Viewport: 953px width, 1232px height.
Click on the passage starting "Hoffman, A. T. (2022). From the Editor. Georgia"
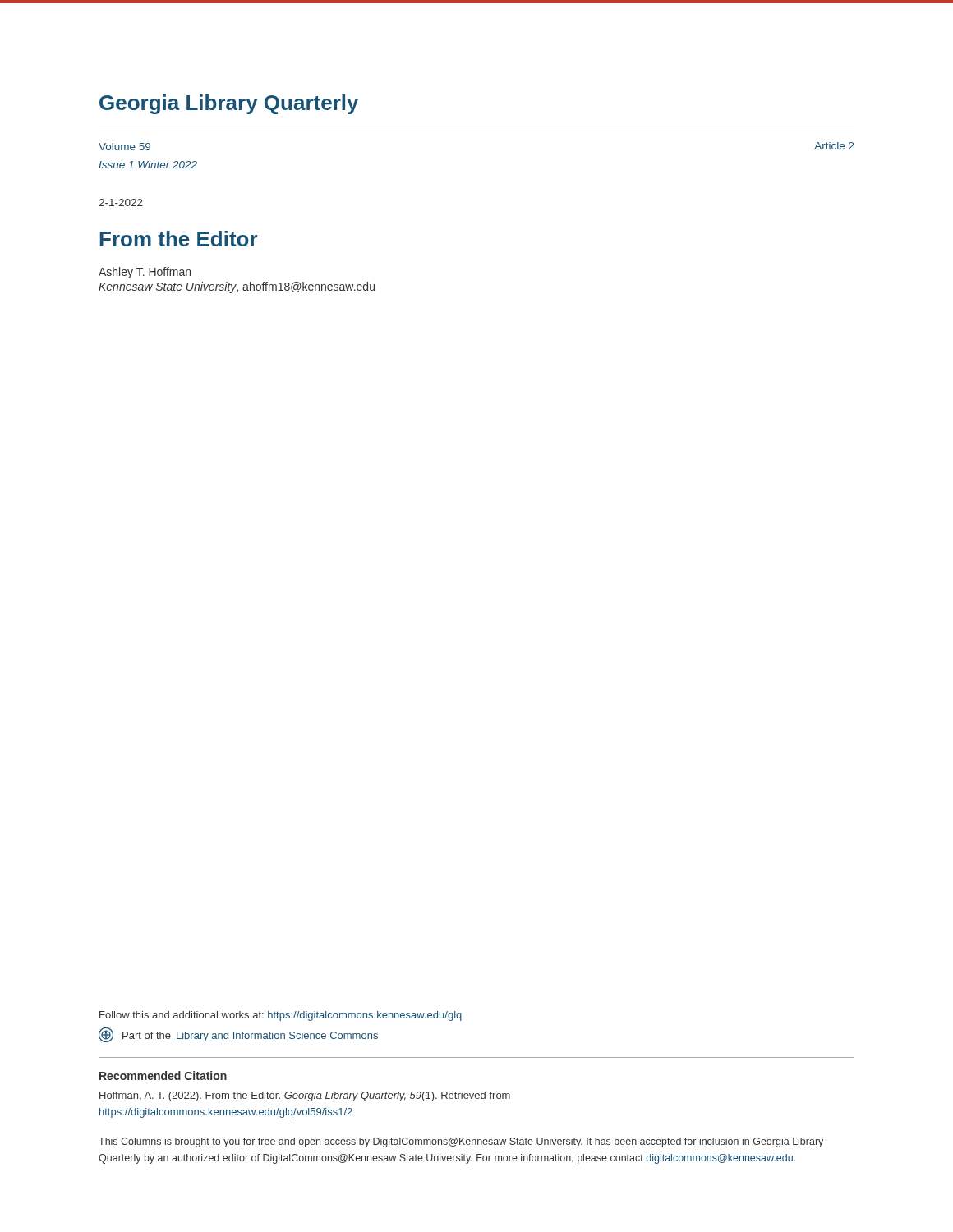click(305, 1104)
